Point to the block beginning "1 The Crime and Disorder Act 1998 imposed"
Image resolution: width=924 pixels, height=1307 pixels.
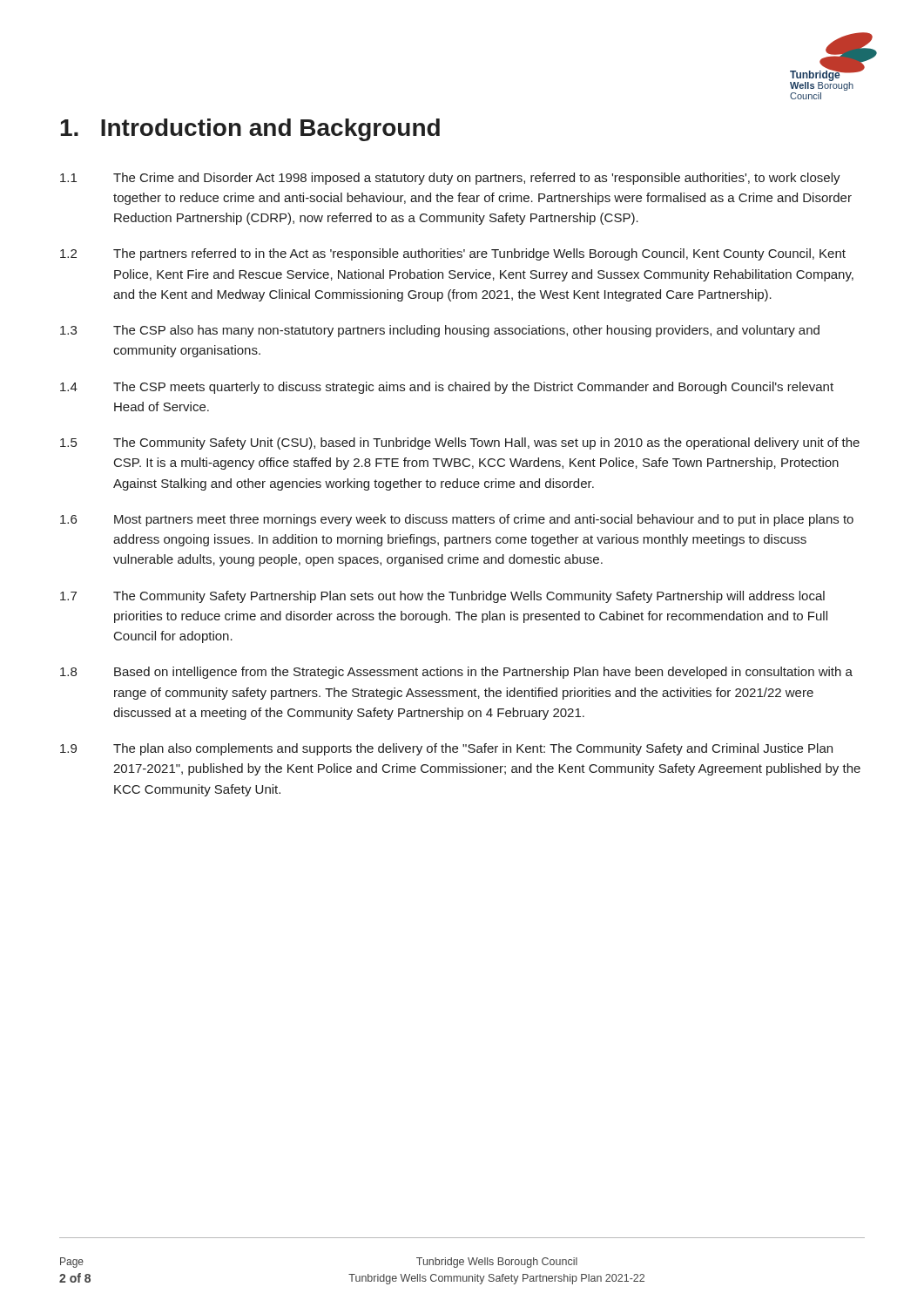point(462,197)
